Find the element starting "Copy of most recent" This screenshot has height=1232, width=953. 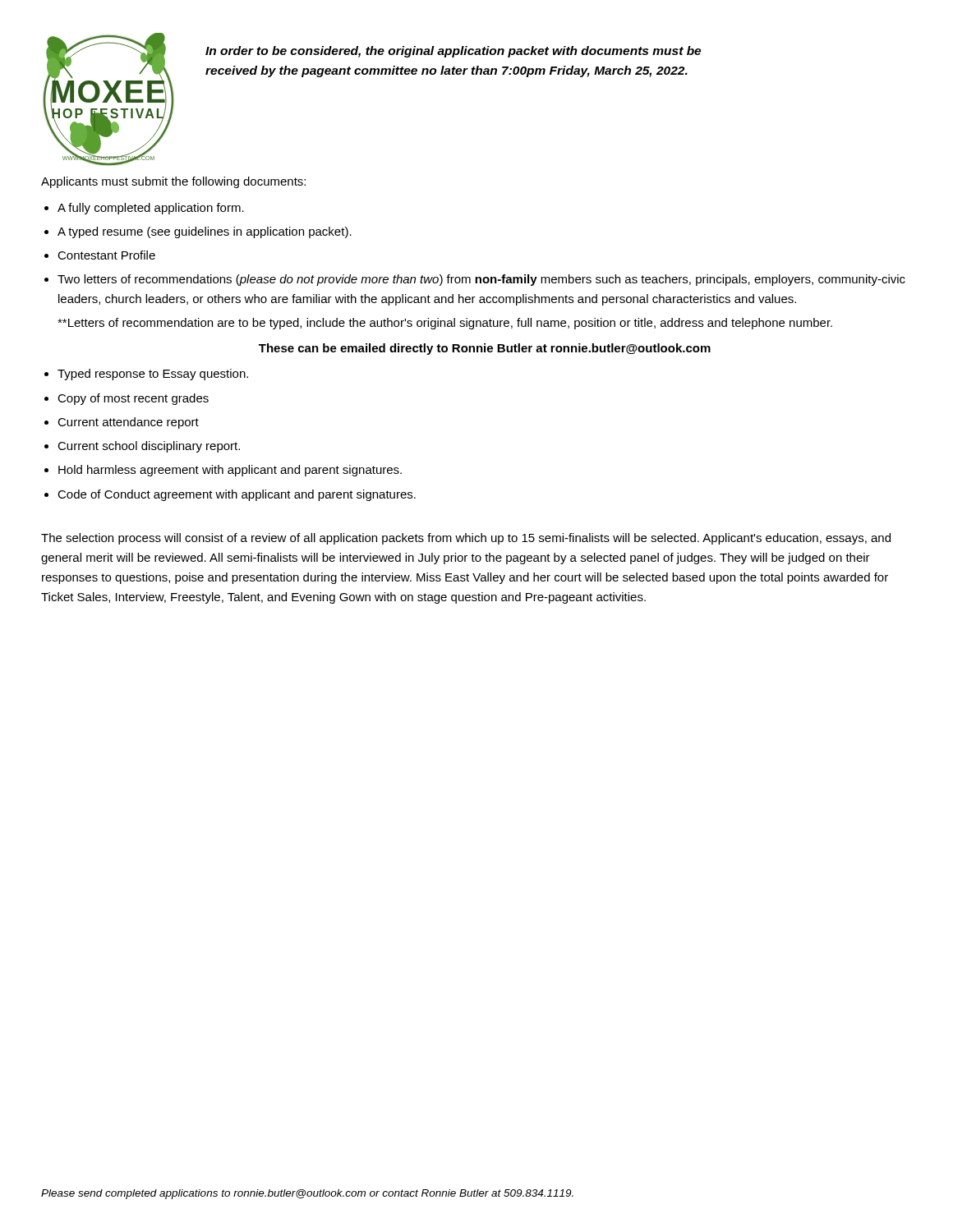point(133,399)
